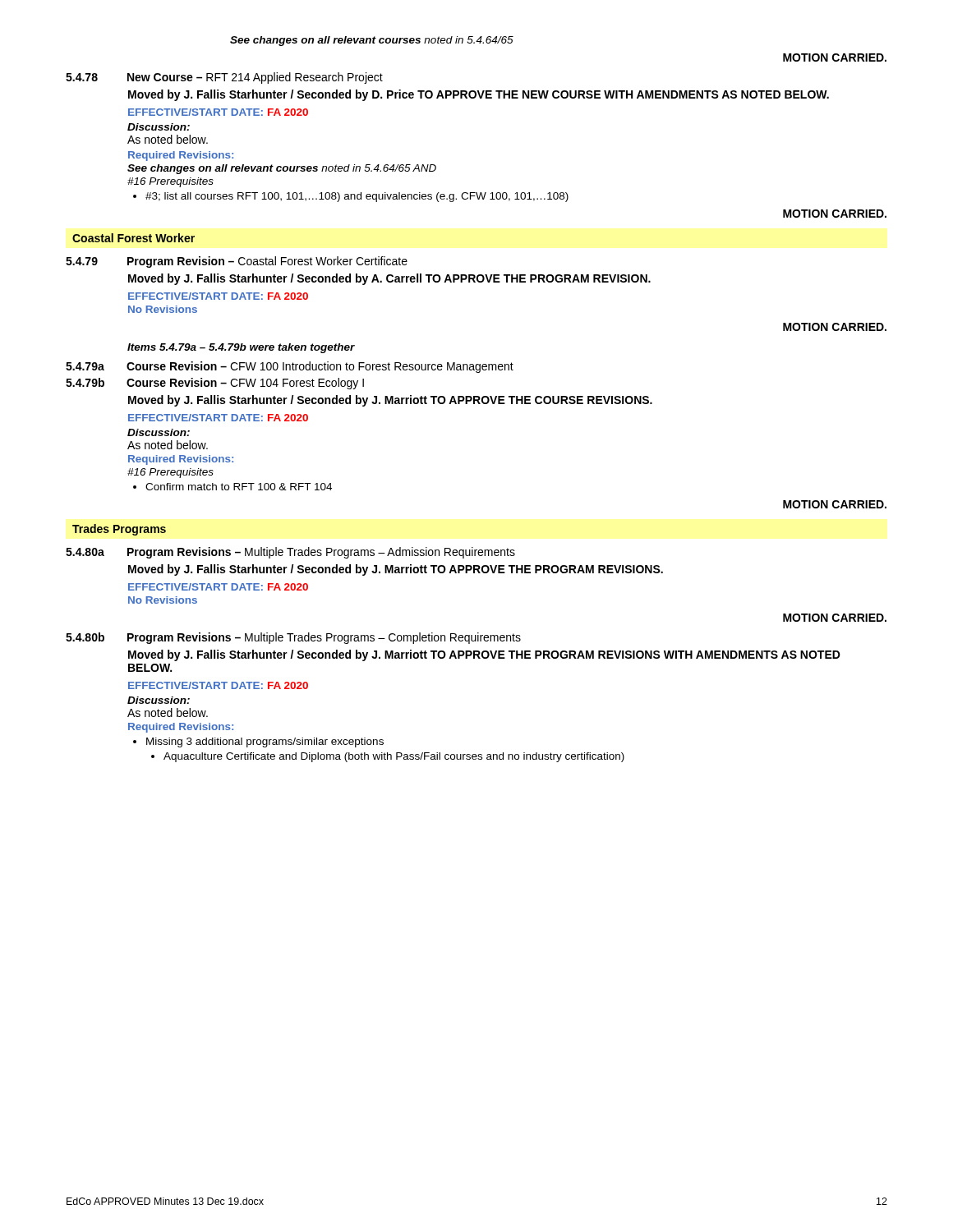Locate the block of text that opens with "Missing 3 additional programs/similar exceptions Aquaculture Certificate and"
The height and width of the screenshot is (1232, 953).
coord(507,749)
